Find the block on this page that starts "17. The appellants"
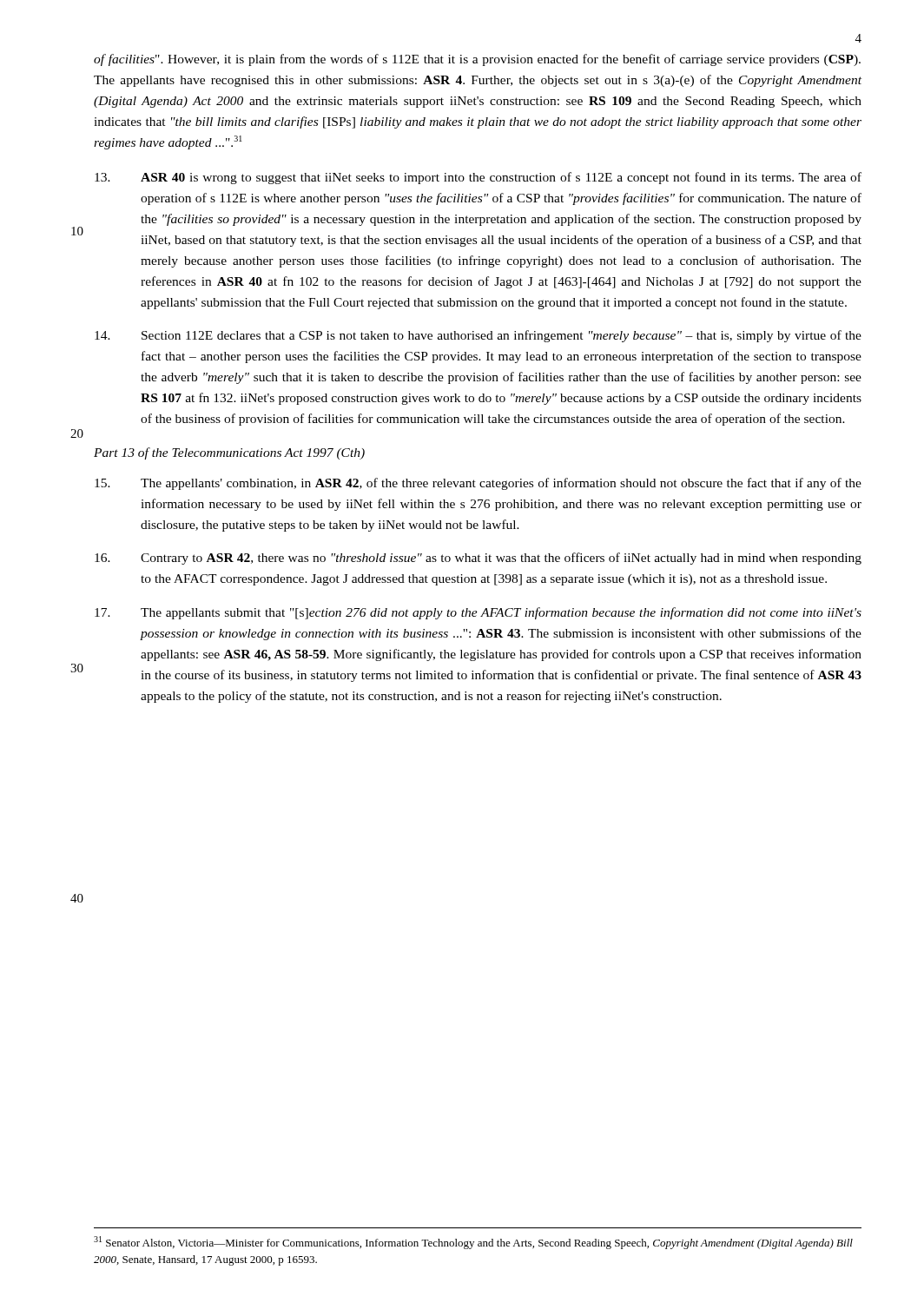Image resolution: width=924 pixels, height=1303 pixels. (x=478, y=654)
